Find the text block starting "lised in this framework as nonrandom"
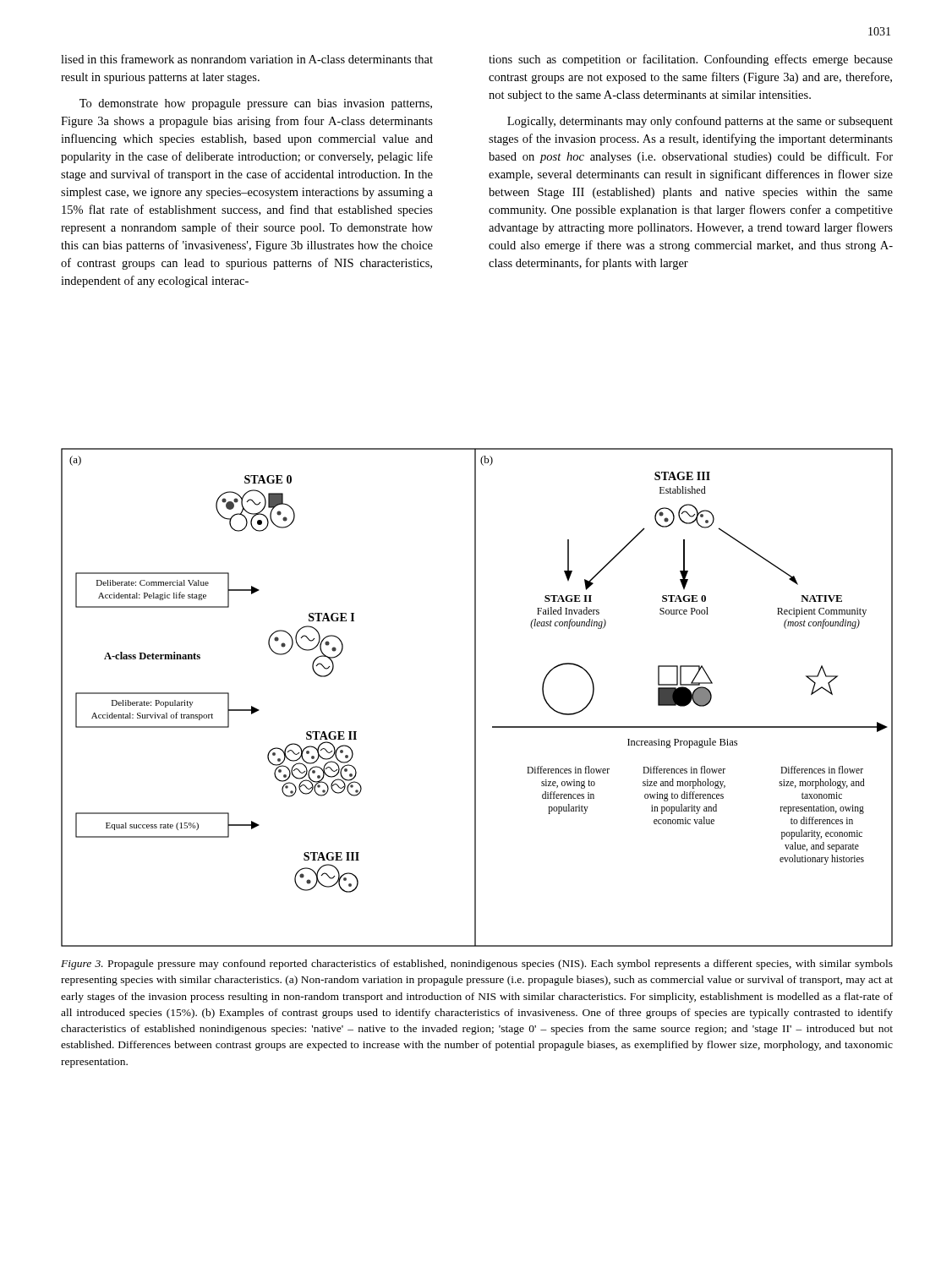Viewport: 952px width, 1268px height. click(x=247, y=170)
